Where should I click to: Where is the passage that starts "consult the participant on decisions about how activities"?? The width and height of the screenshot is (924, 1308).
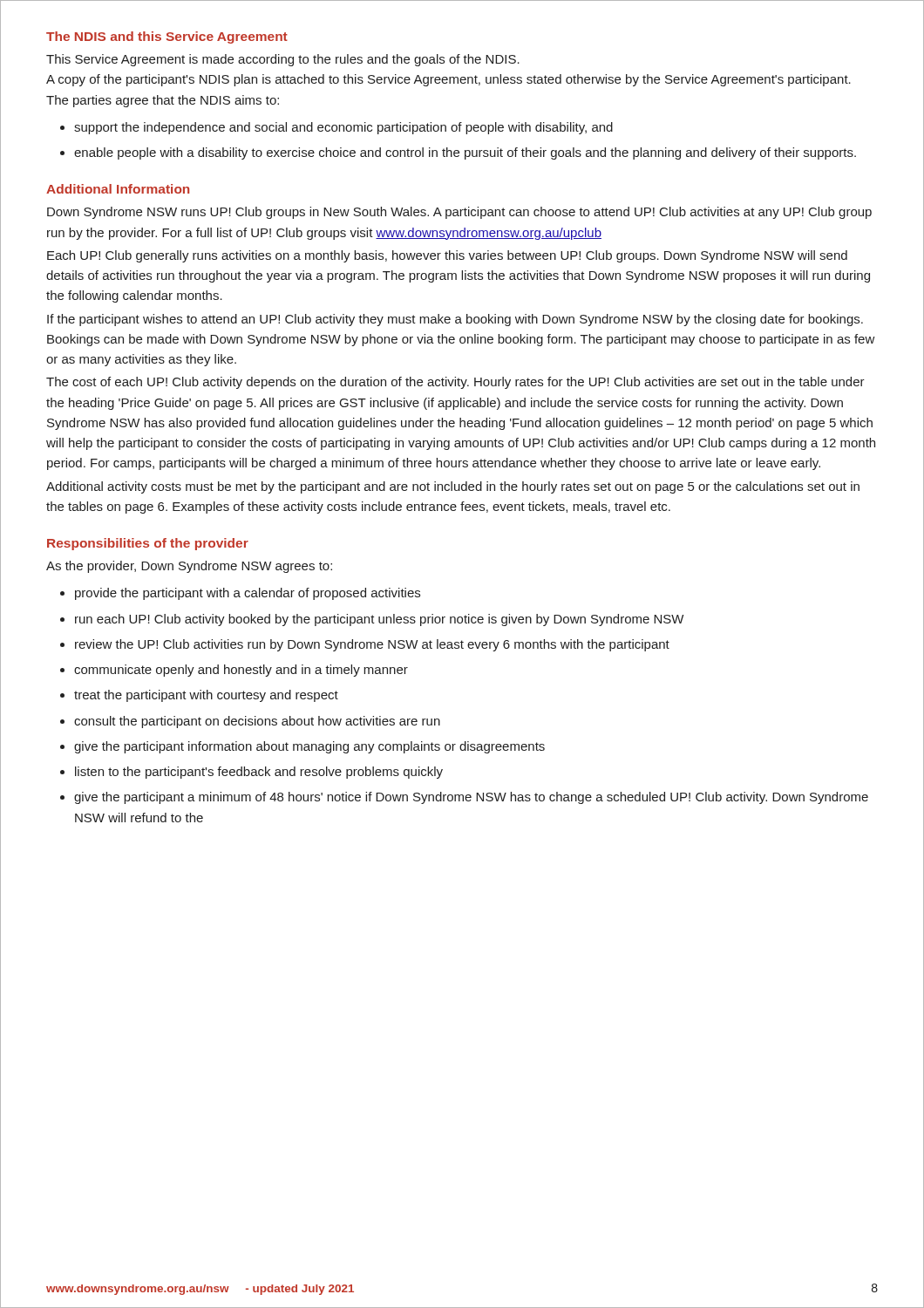257,720
